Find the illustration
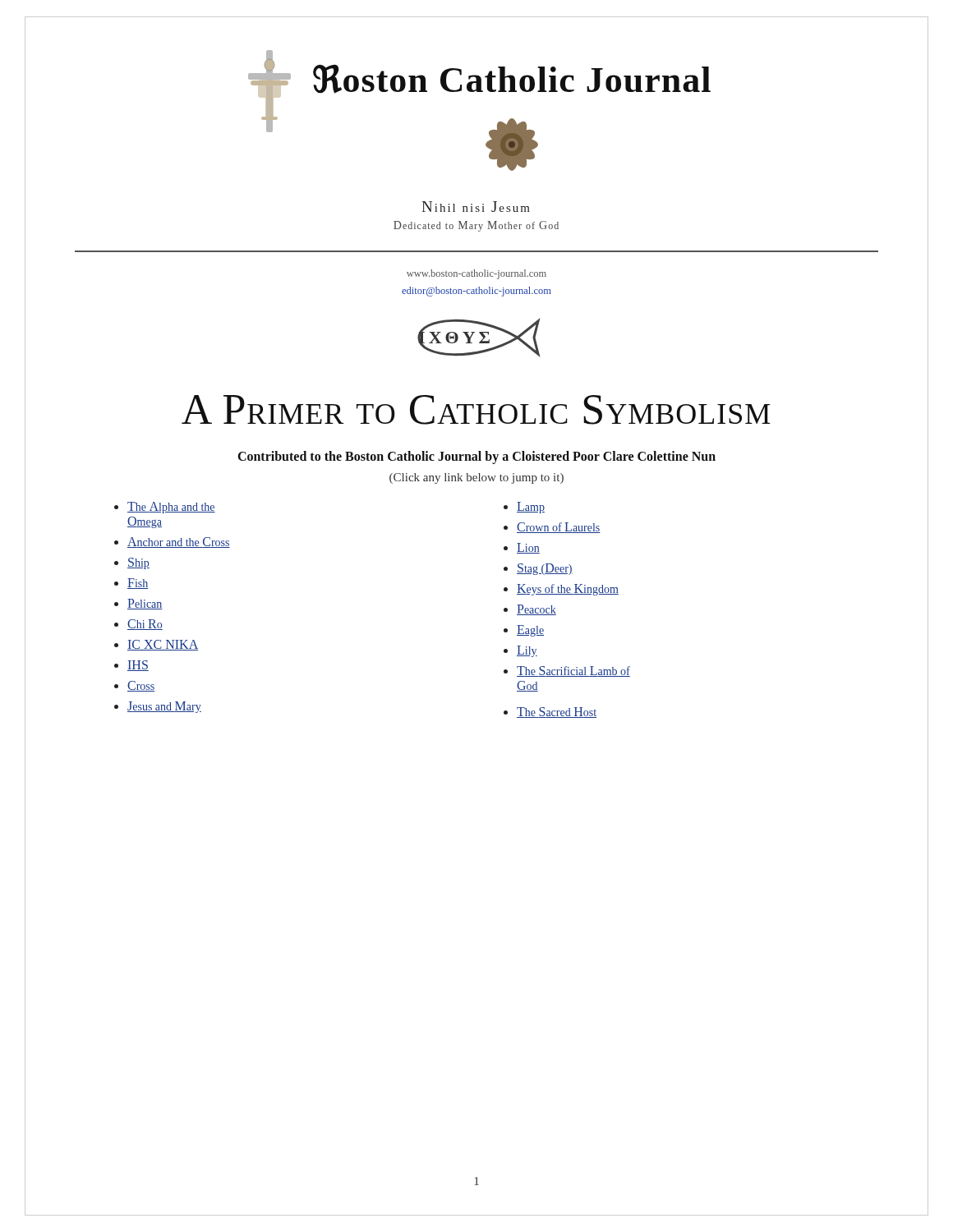 coord(476,337)
